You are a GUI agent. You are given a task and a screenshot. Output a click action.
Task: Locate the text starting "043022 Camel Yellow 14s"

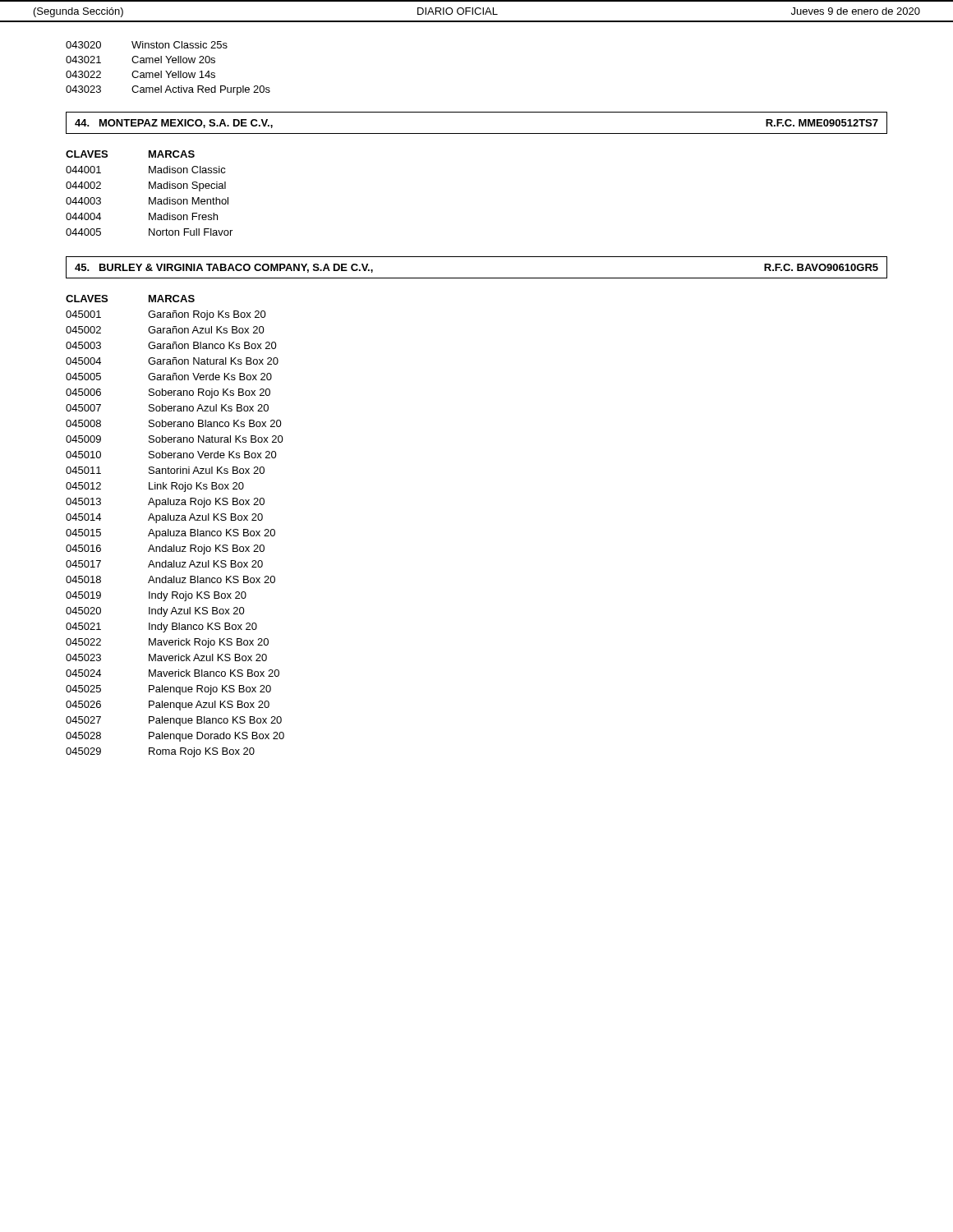(x=141, y=74)
